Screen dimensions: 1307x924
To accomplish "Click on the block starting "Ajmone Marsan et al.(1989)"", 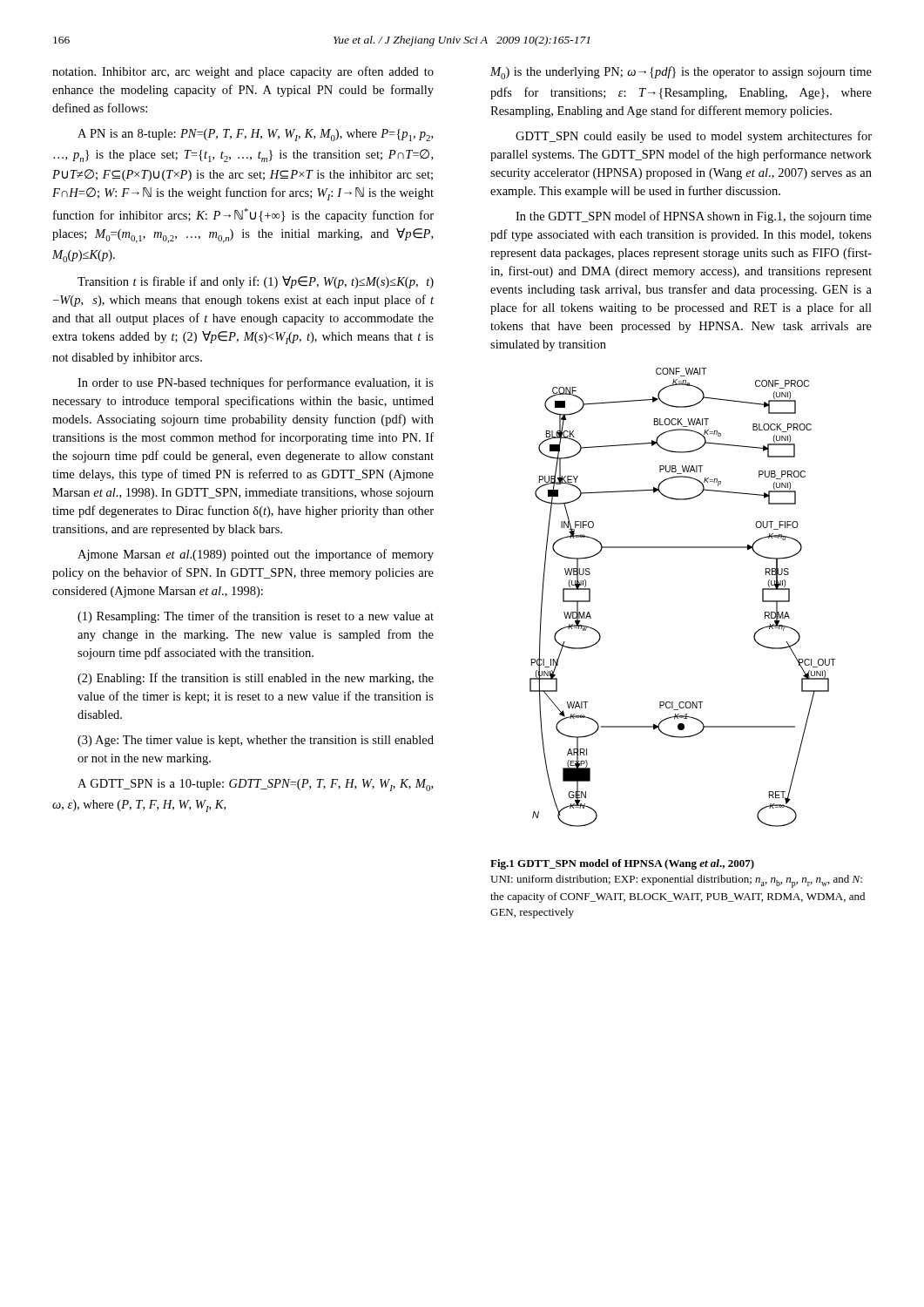I will [243, 573].
